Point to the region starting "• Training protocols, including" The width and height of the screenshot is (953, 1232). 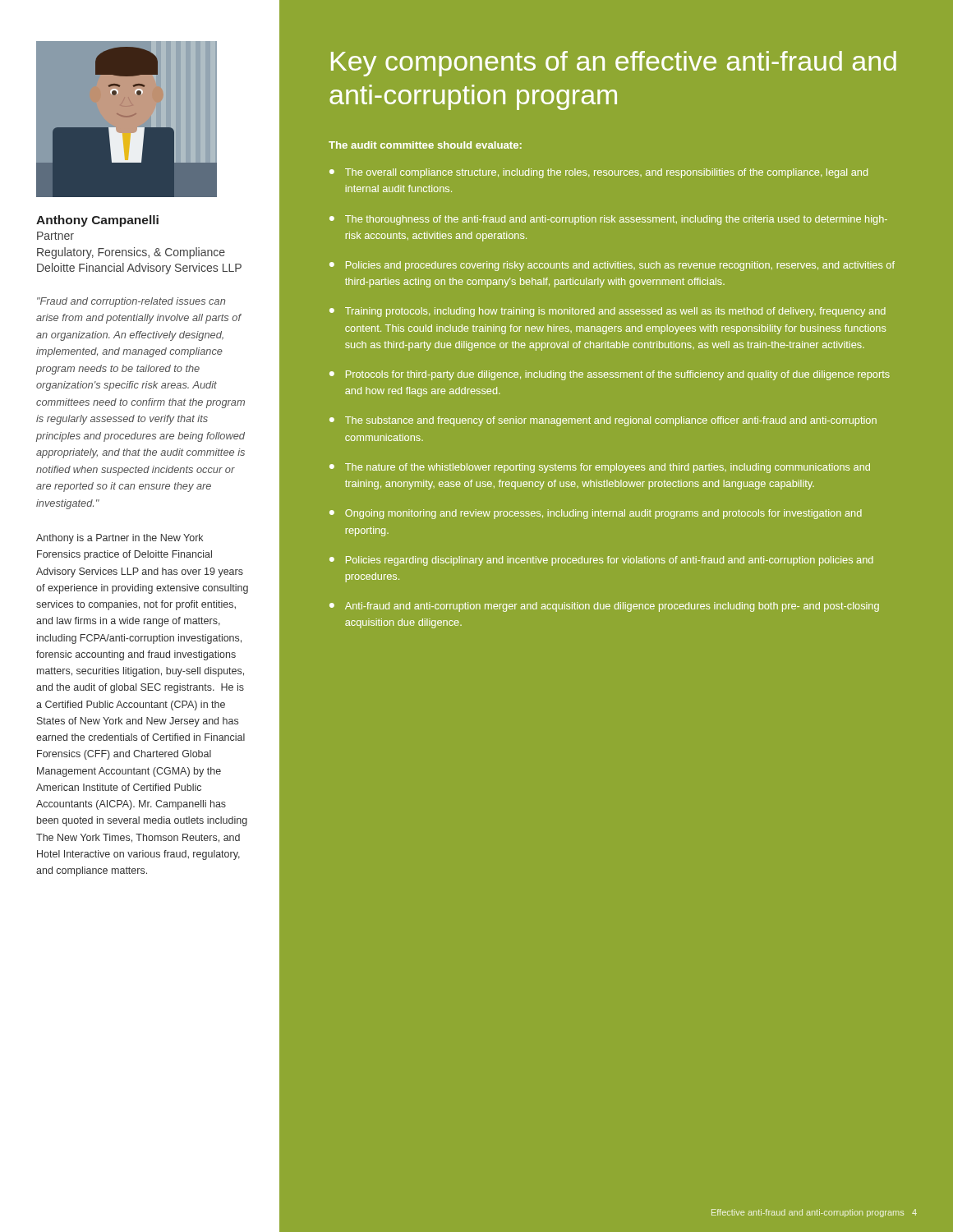tap(616, 328)
